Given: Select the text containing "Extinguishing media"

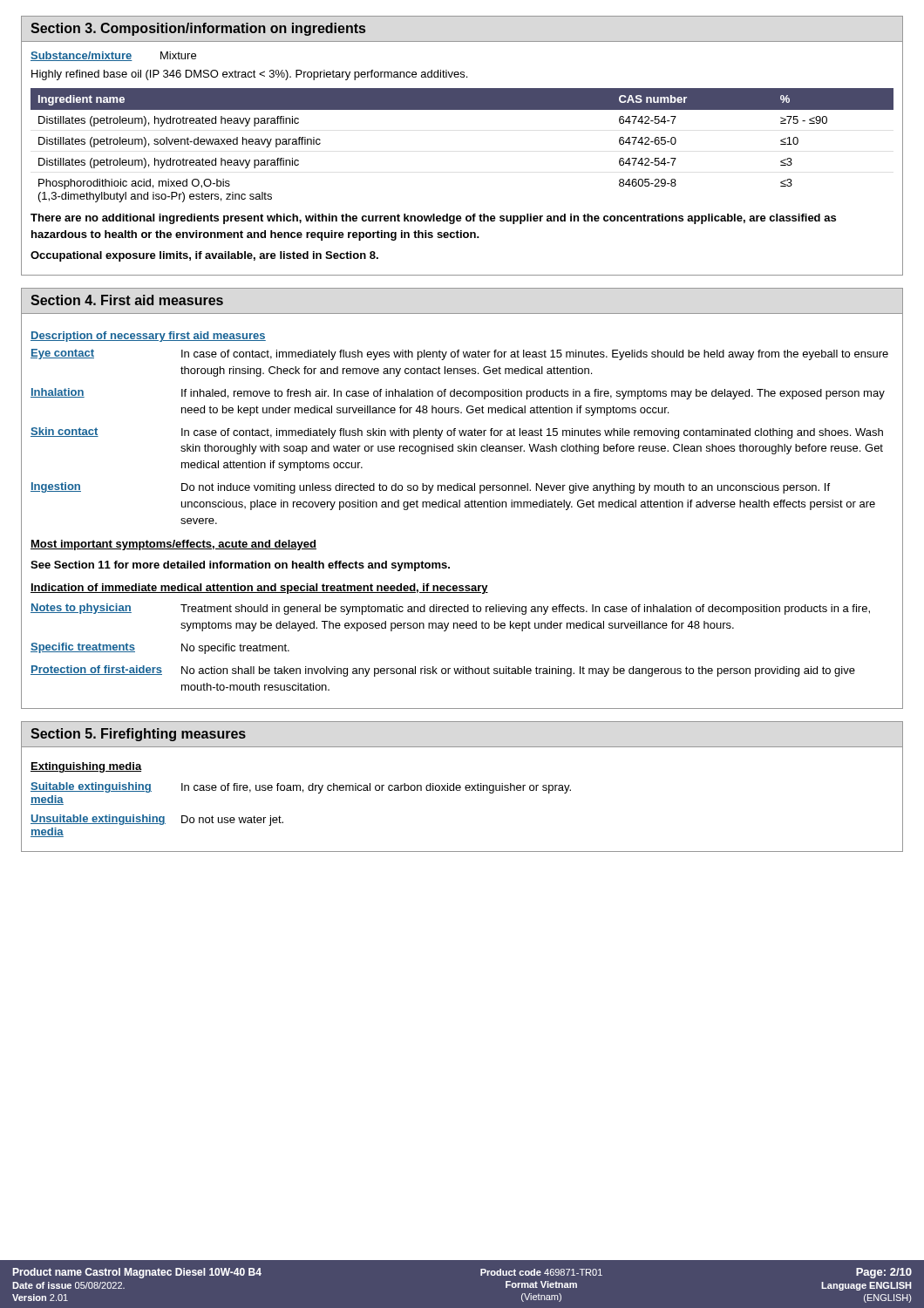Looking at the screenshot, I should coord(86,767).
